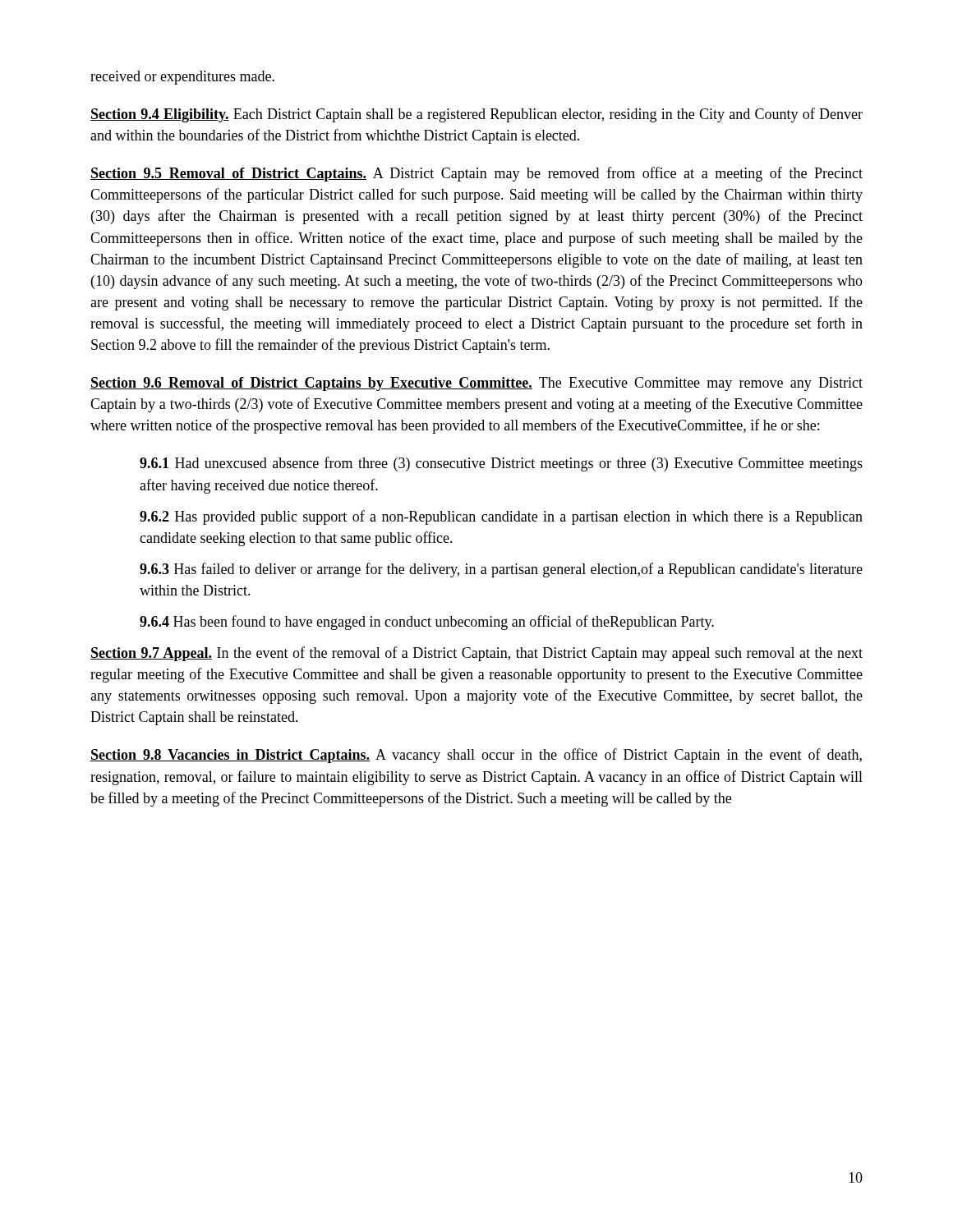Where is the passage that starts "9.6.4 Has been found to have engaged"?
Image resolution: width=953 pixels, height=1232 pixels.
[x=427, y=622]
